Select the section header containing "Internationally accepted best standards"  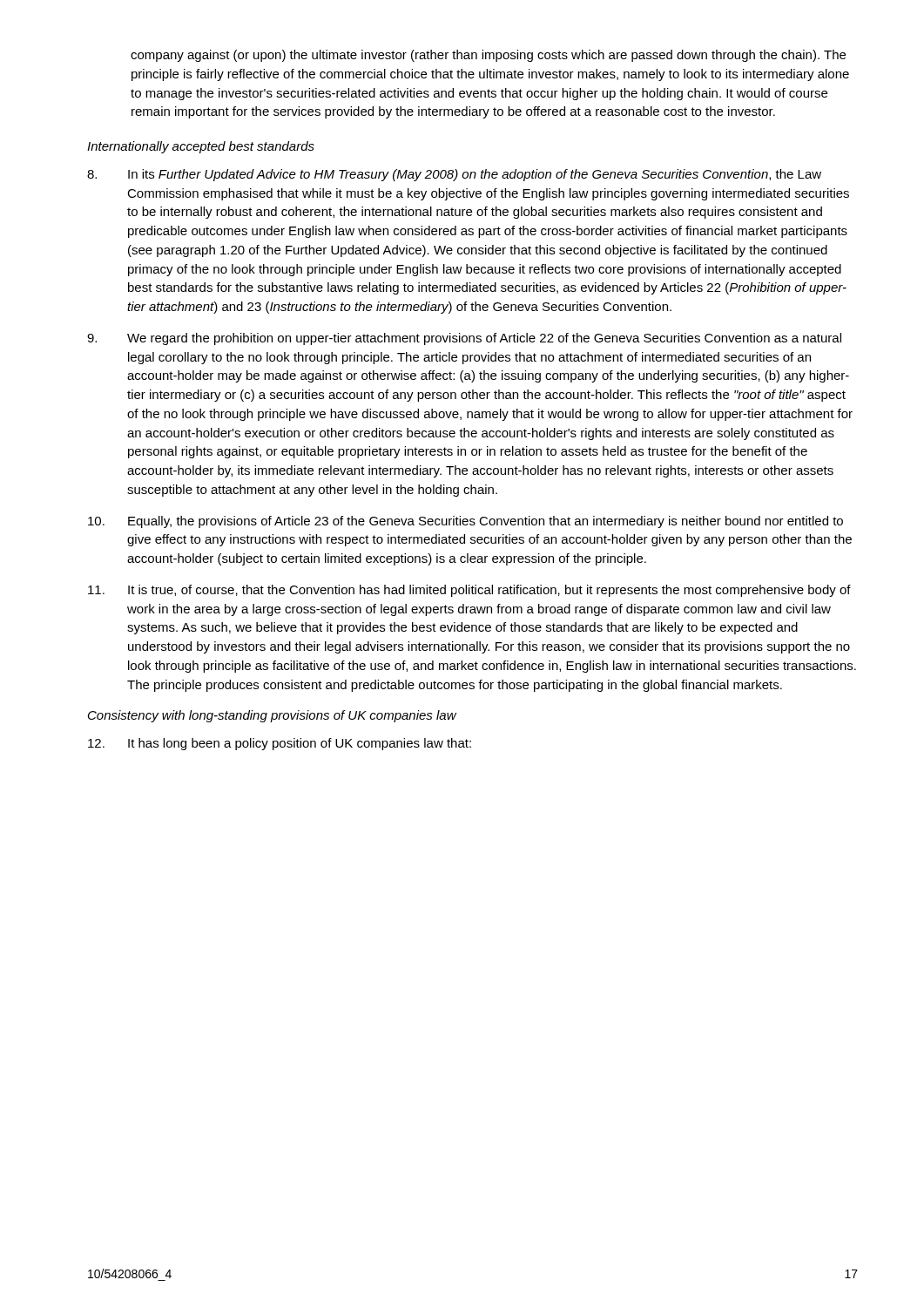coord(201,146)
